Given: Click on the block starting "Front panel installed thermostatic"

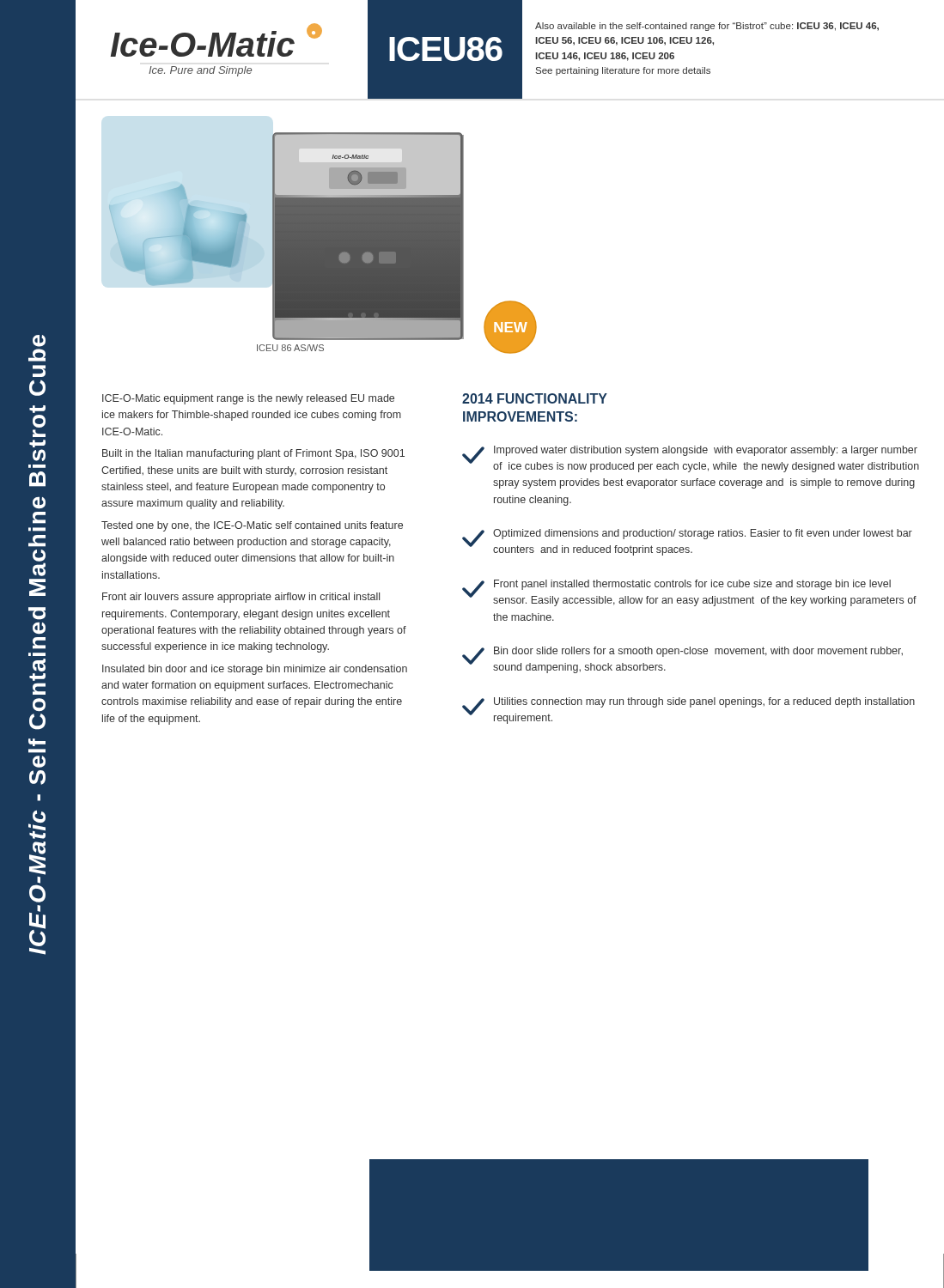Looking at the screenshot, I should click(x=694, y=601).
